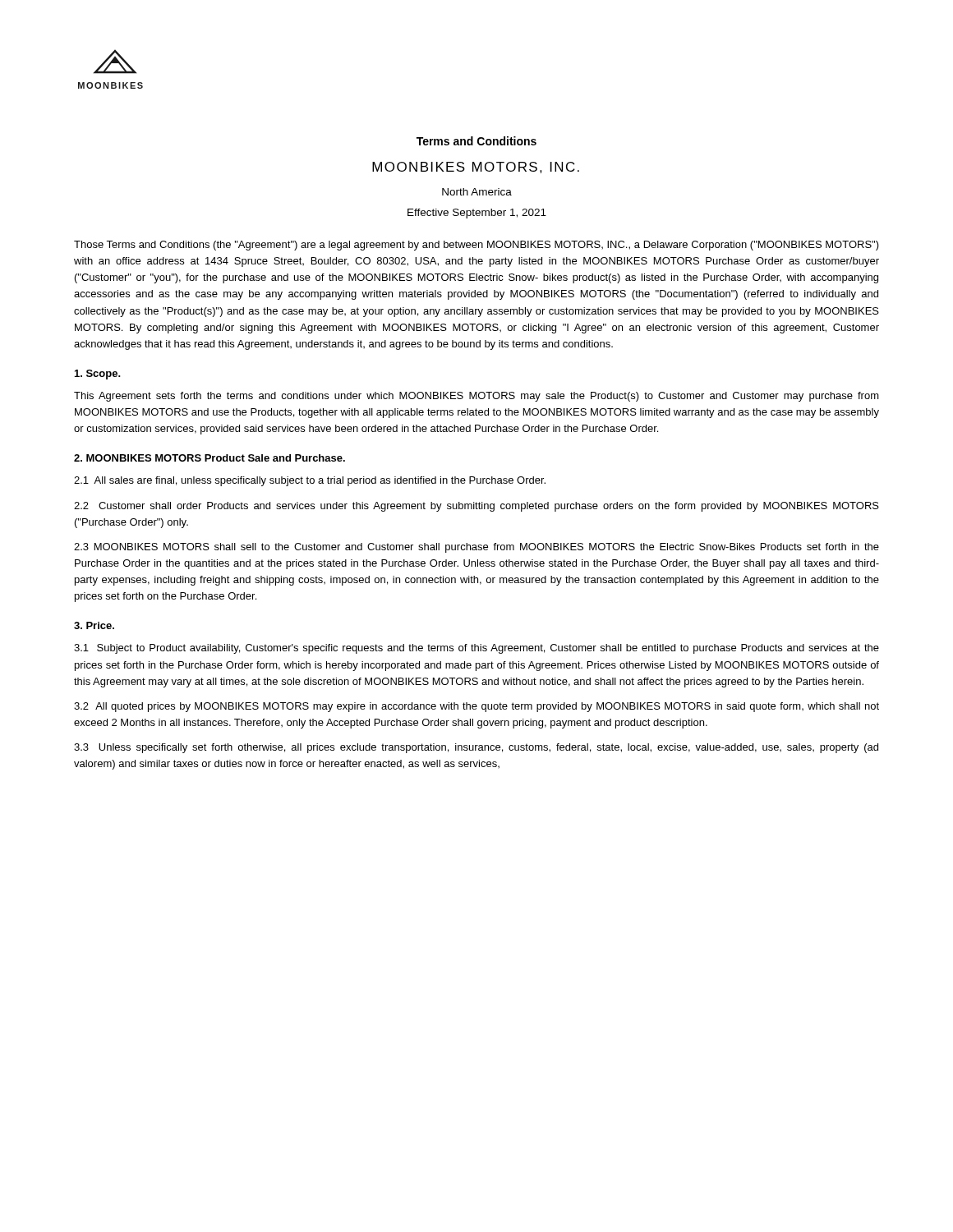Click the passage that begins "2 Customer shall"

[476, 513]
